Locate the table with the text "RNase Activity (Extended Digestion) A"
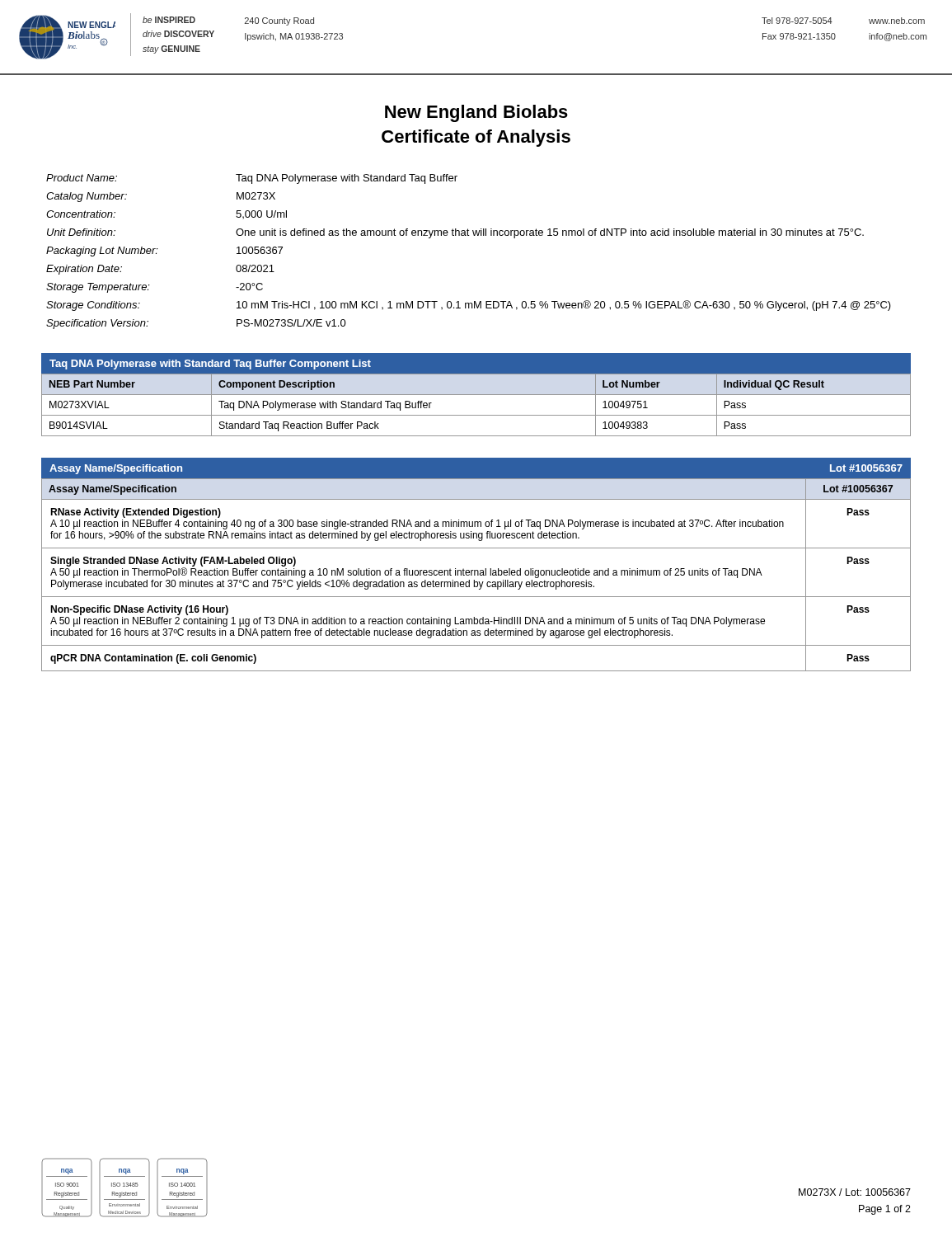 click(476, 575)
